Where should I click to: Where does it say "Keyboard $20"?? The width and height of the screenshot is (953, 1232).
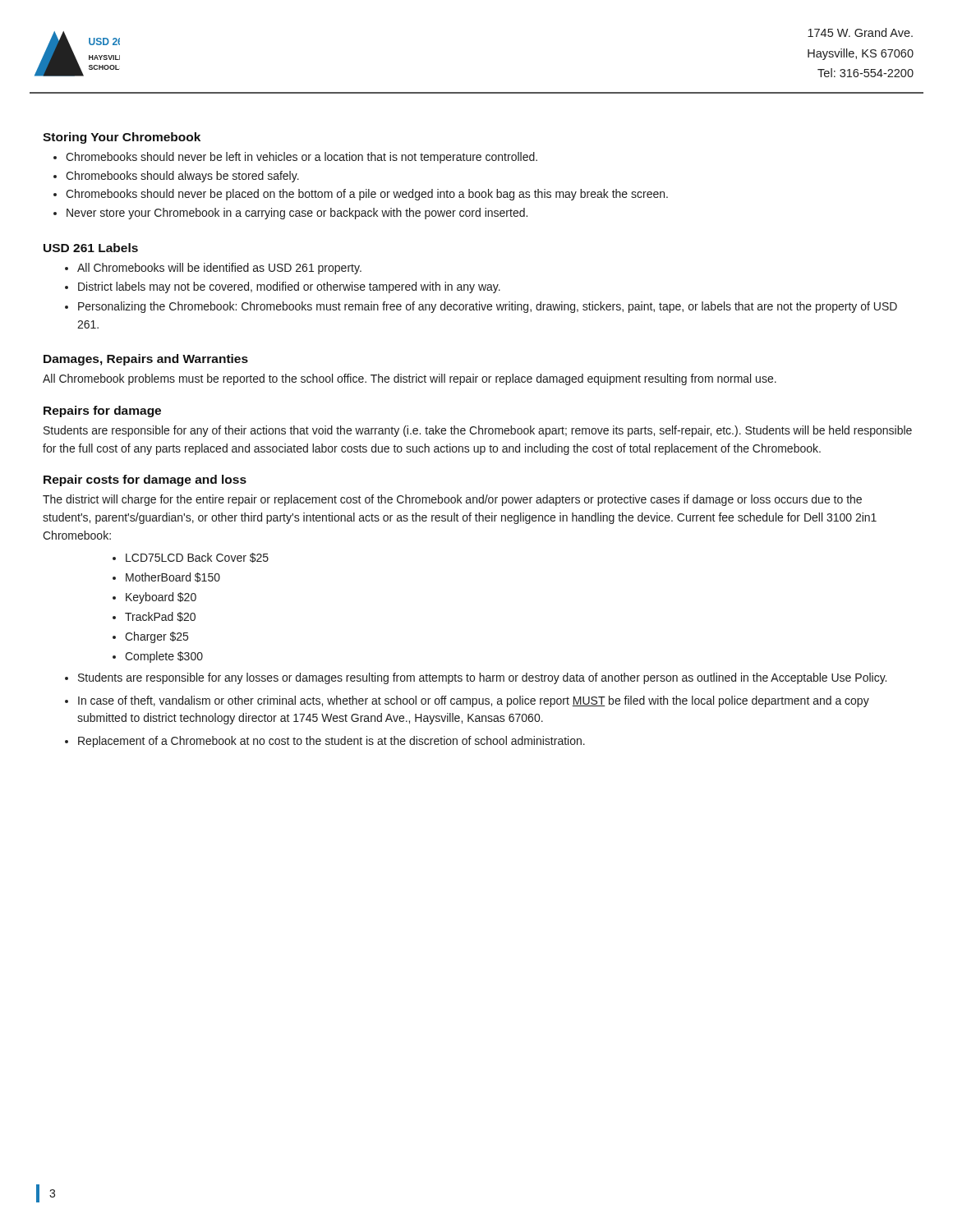161,597
